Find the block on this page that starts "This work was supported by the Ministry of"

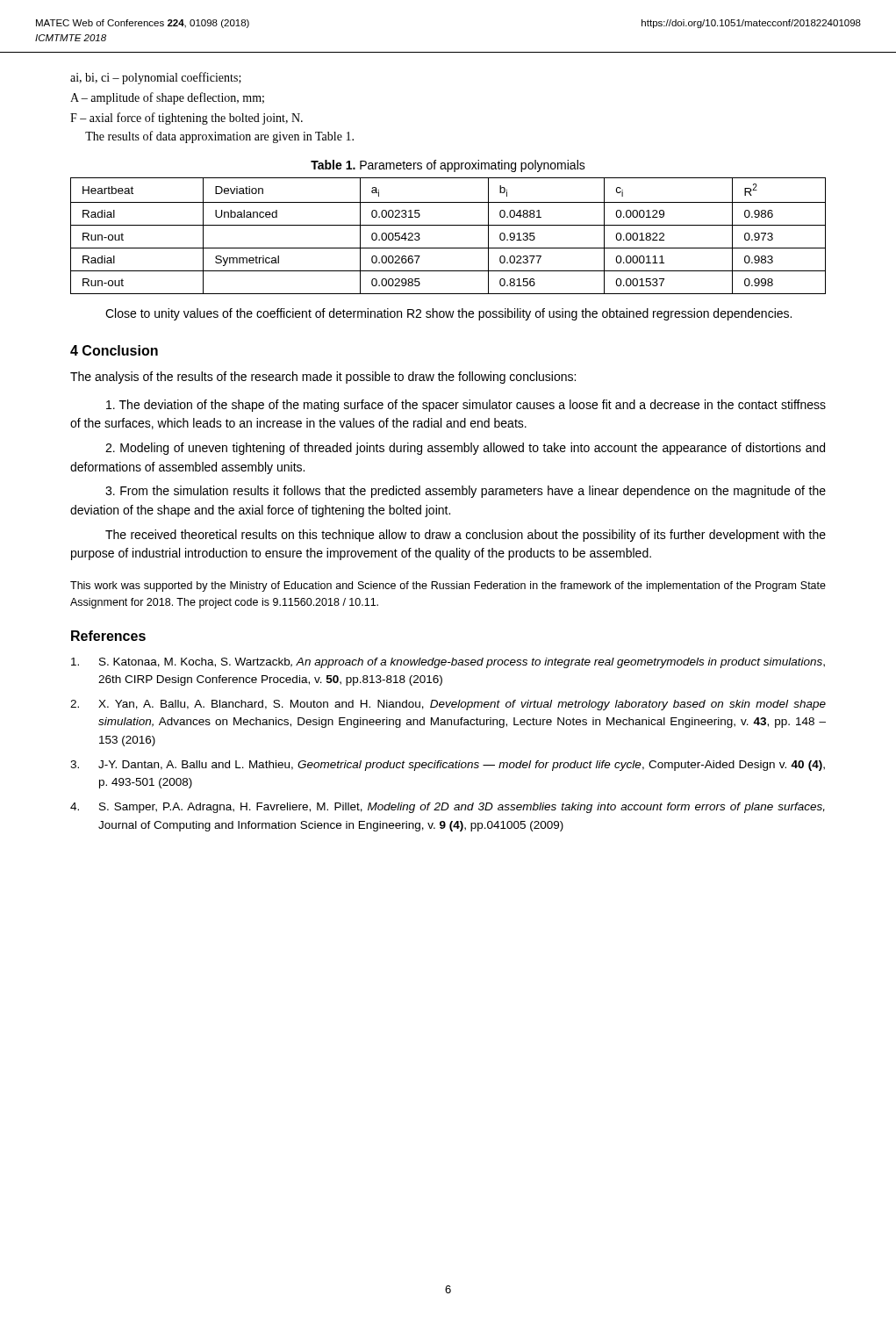(x=448, y=594)
